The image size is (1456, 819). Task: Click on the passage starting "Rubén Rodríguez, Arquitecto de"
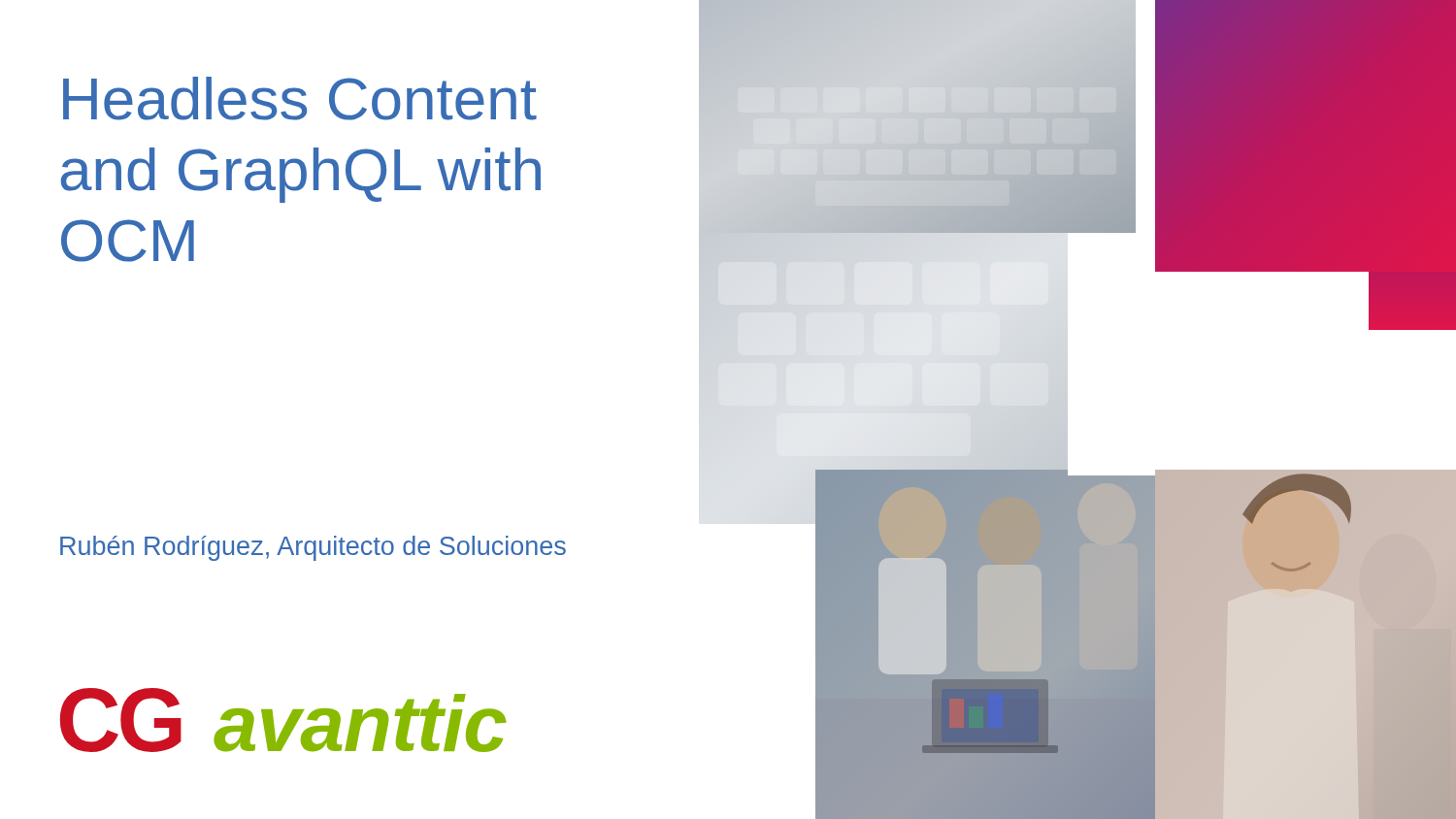[349, 547]
